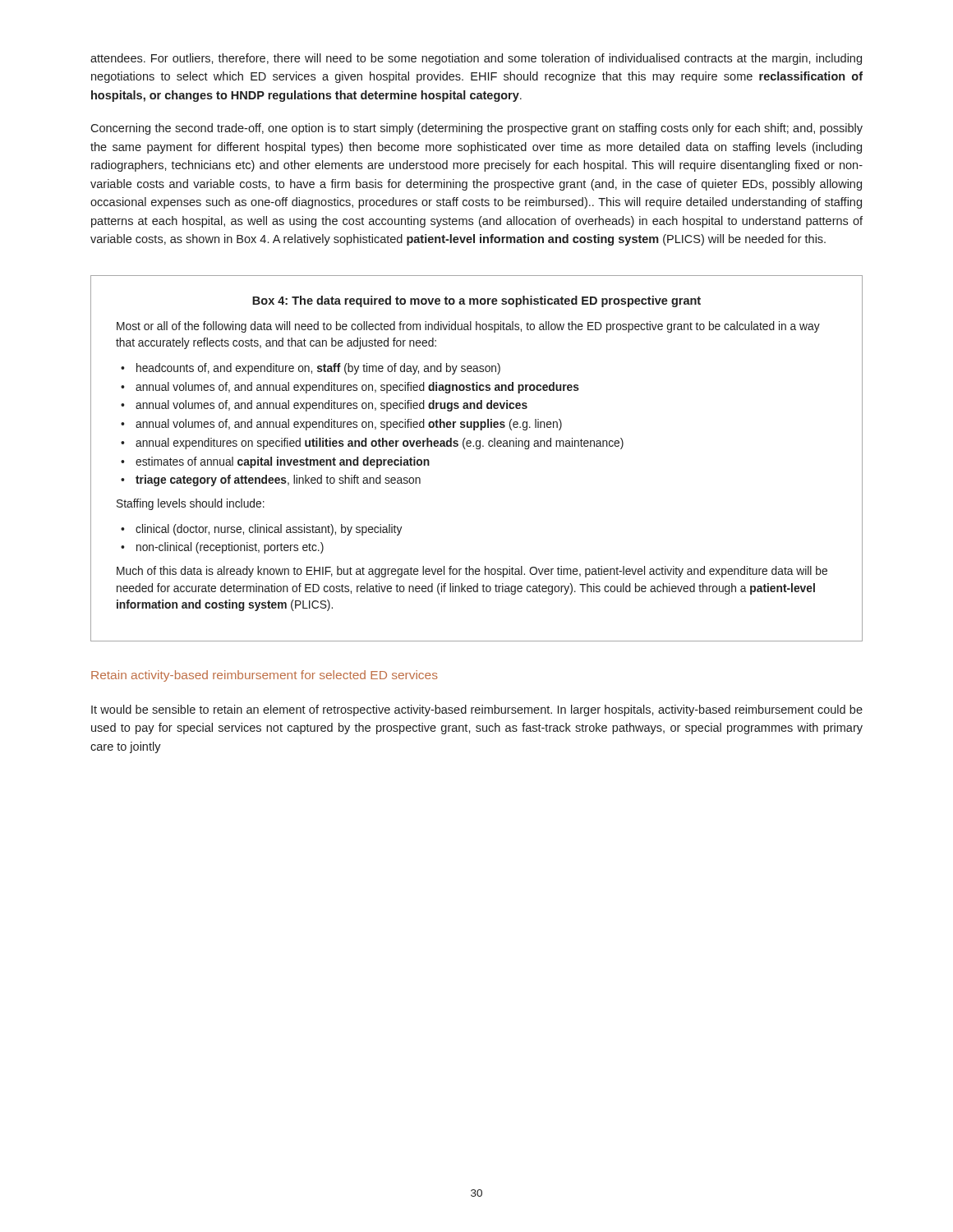Locate the list item with the text "non-clinical (receptionist, porters etc.)"

coord(230,548)
